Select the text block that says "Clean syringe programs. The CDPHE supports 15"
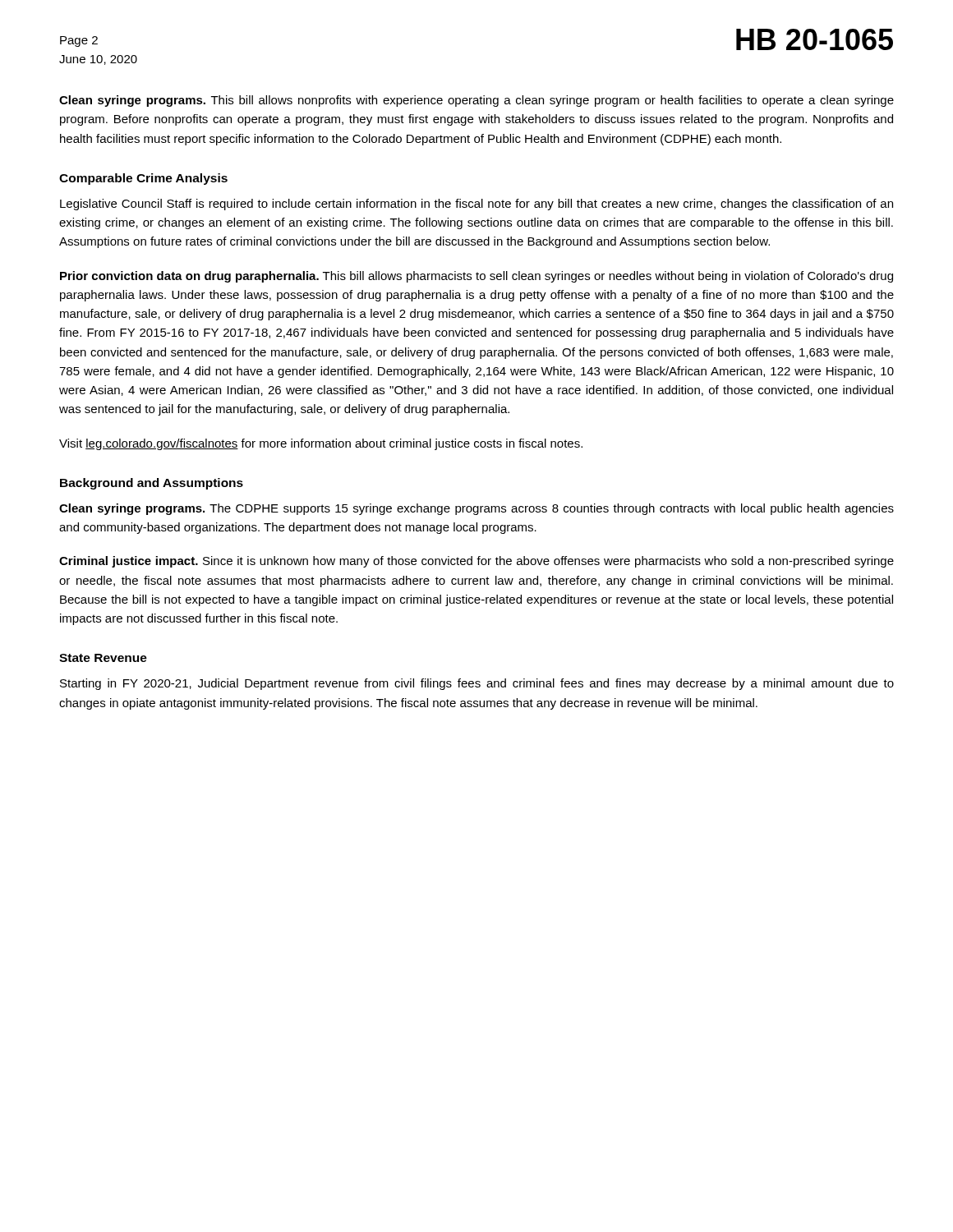Image resolution: width=953 pixels, height=1232 pixels. pyautogui.click(x=476, y=517)
